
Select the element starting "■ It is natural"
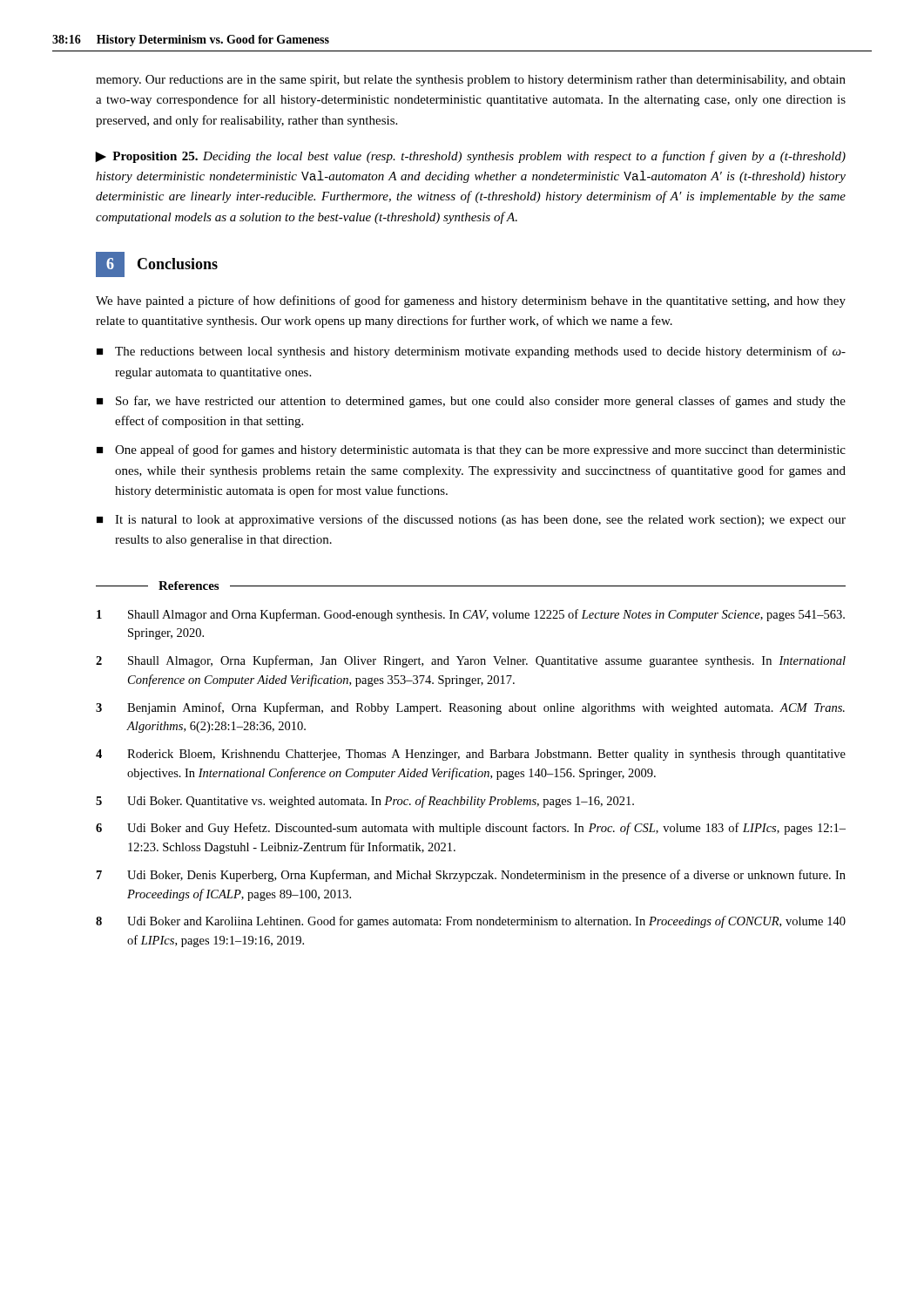tap(471, 530)
